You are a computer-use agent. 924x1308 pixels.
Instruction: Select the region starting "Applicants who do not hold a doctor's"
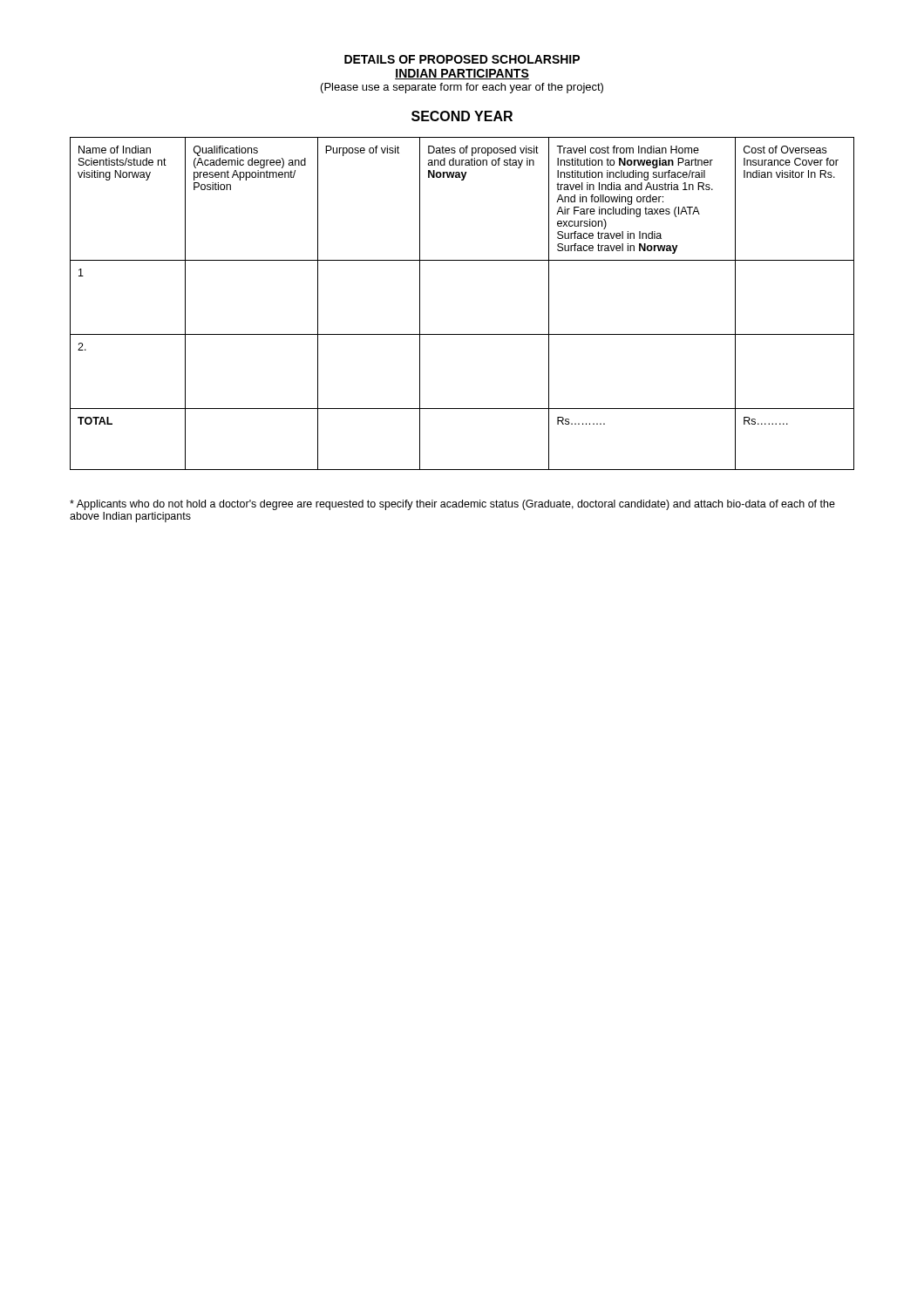pyautogui.click(x=452, y=510)
